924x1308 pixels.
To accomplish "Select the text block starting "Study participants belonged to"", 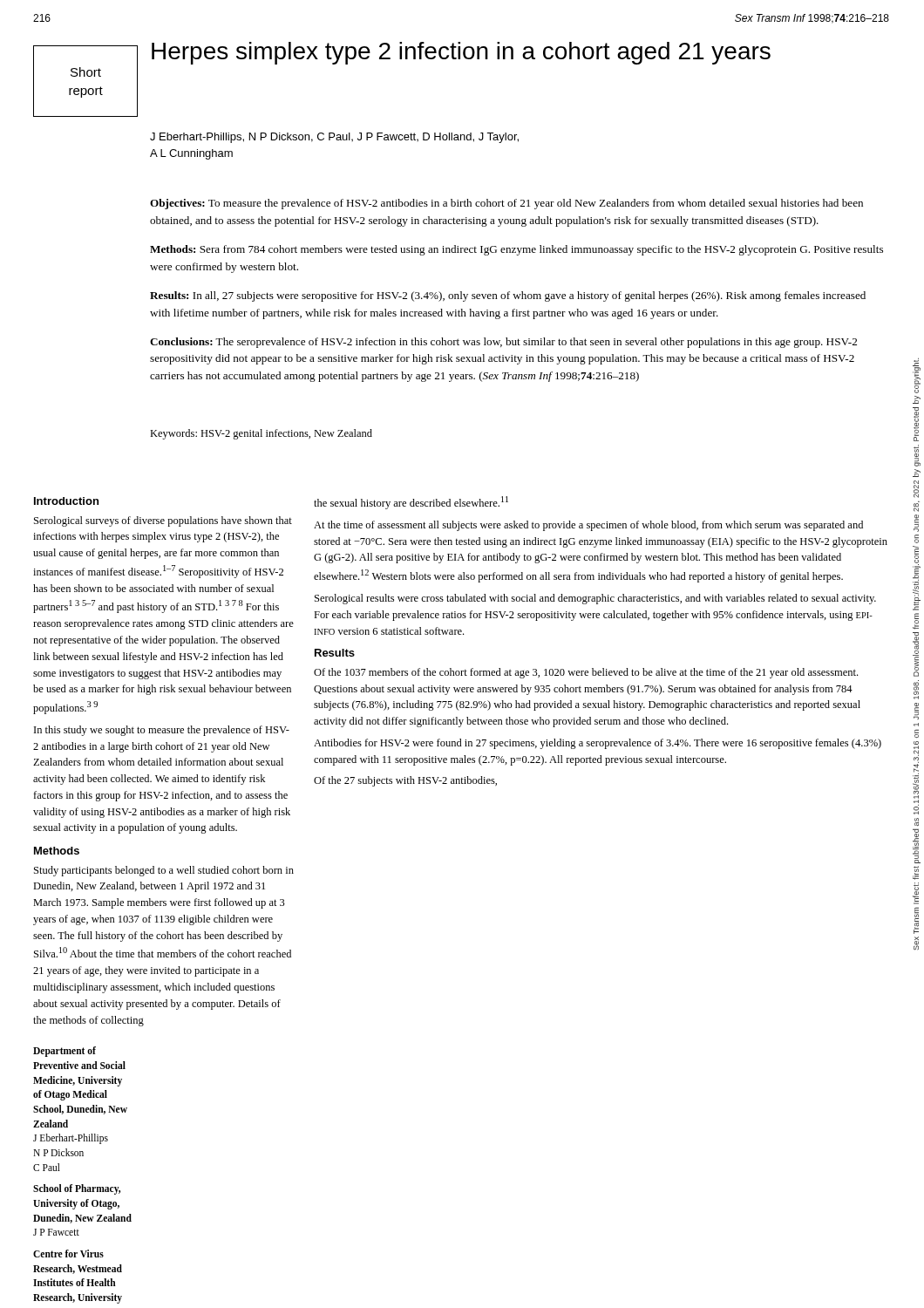I will [x=164, y=945].
